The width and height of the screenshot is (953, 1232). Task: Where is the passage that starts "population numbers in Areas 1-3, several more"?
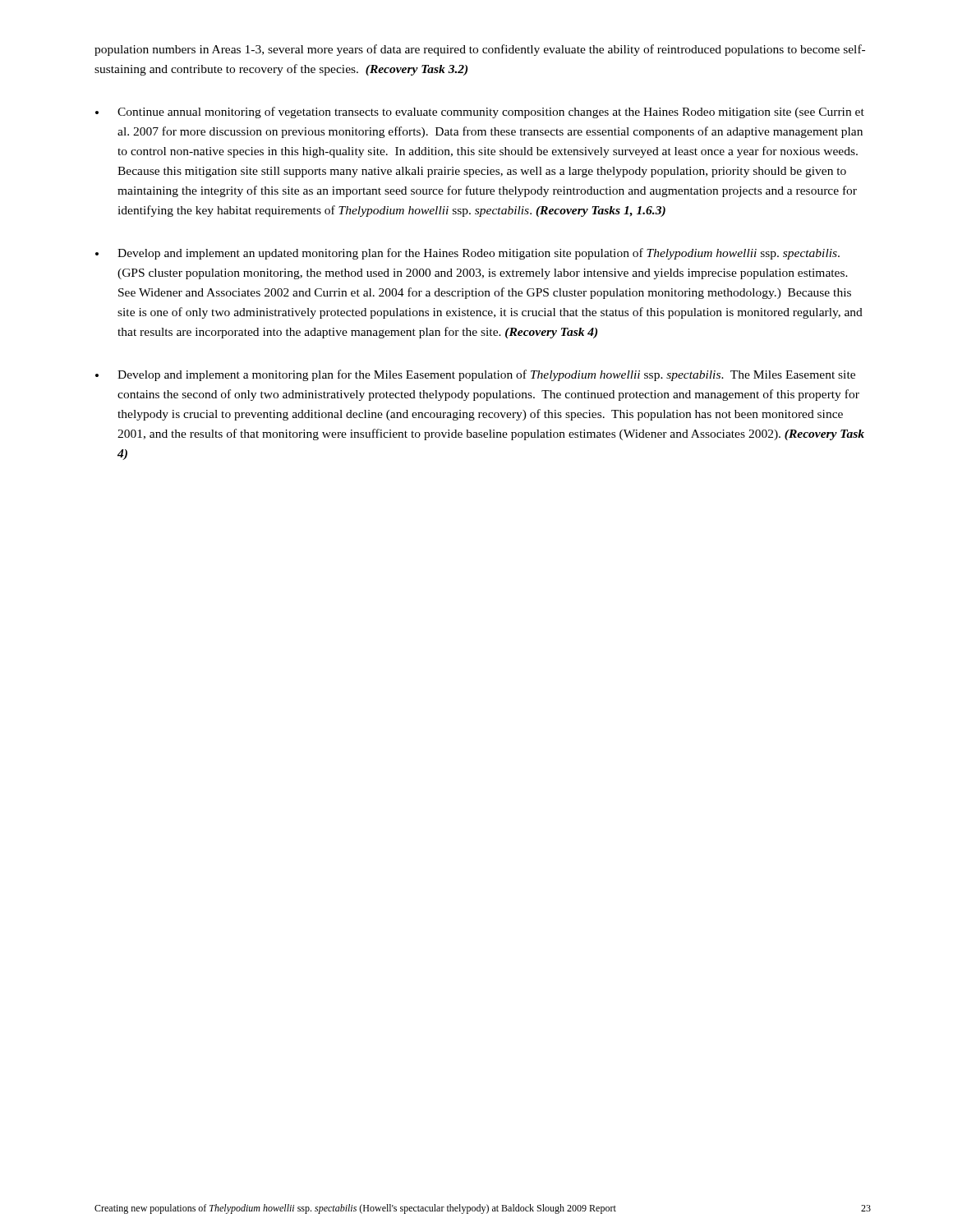coord(483,59)
